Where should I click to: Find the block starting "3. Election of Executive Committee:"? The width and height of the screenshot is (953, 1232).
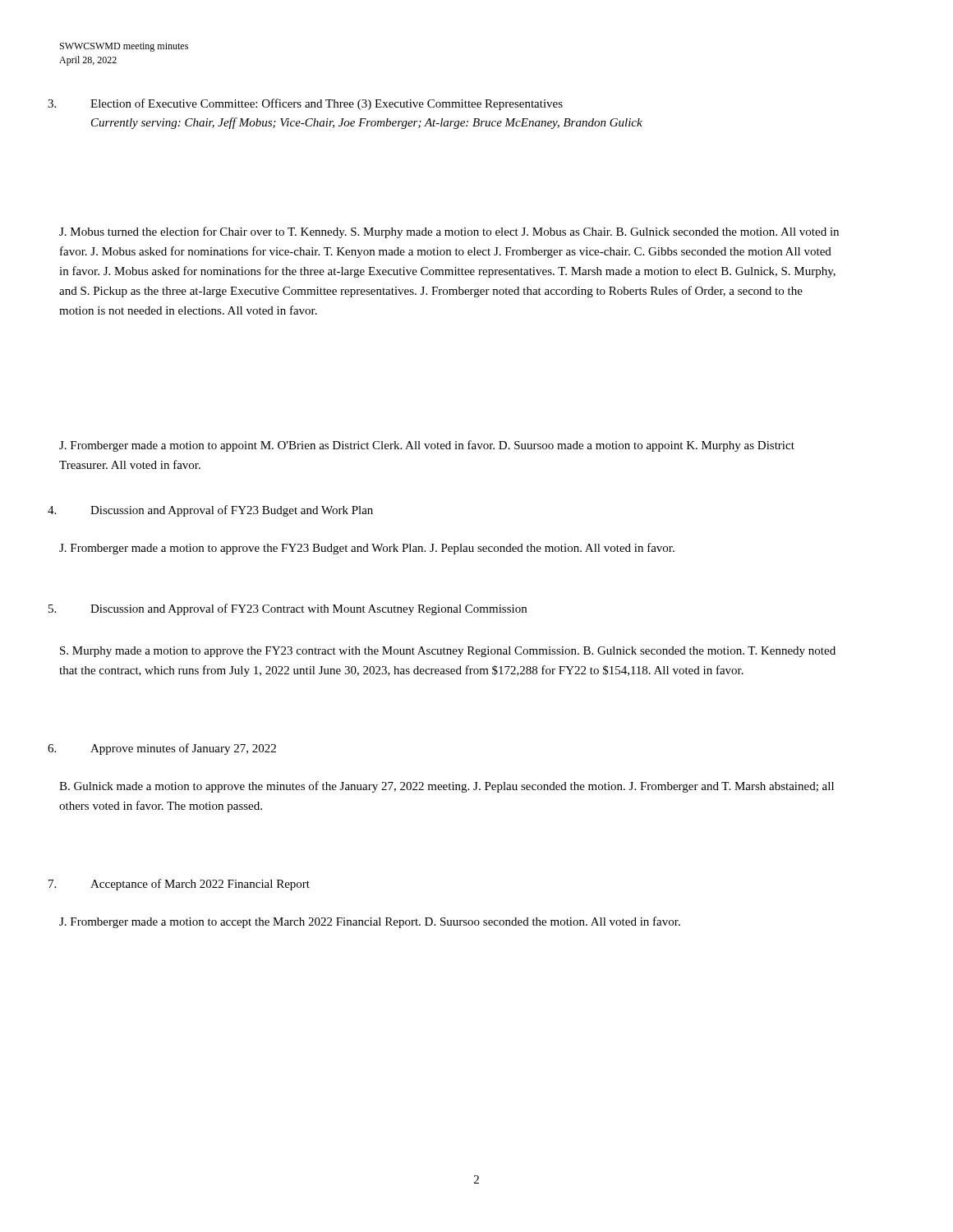(366, 112)
